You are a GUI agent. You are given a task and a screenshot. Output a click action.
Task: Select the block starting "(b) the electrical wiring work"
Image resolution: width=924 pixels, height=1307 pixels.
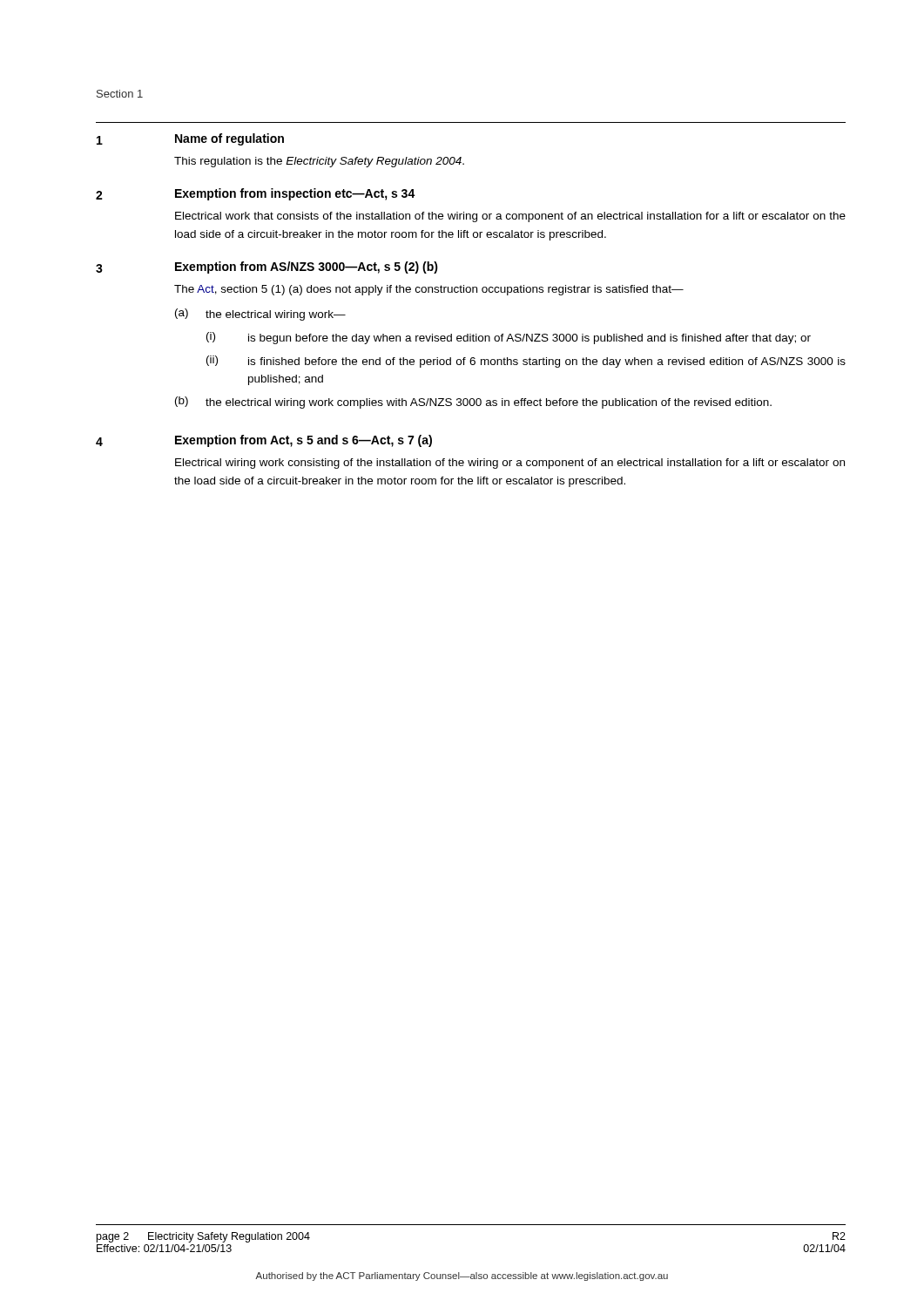tap(510, 403)
